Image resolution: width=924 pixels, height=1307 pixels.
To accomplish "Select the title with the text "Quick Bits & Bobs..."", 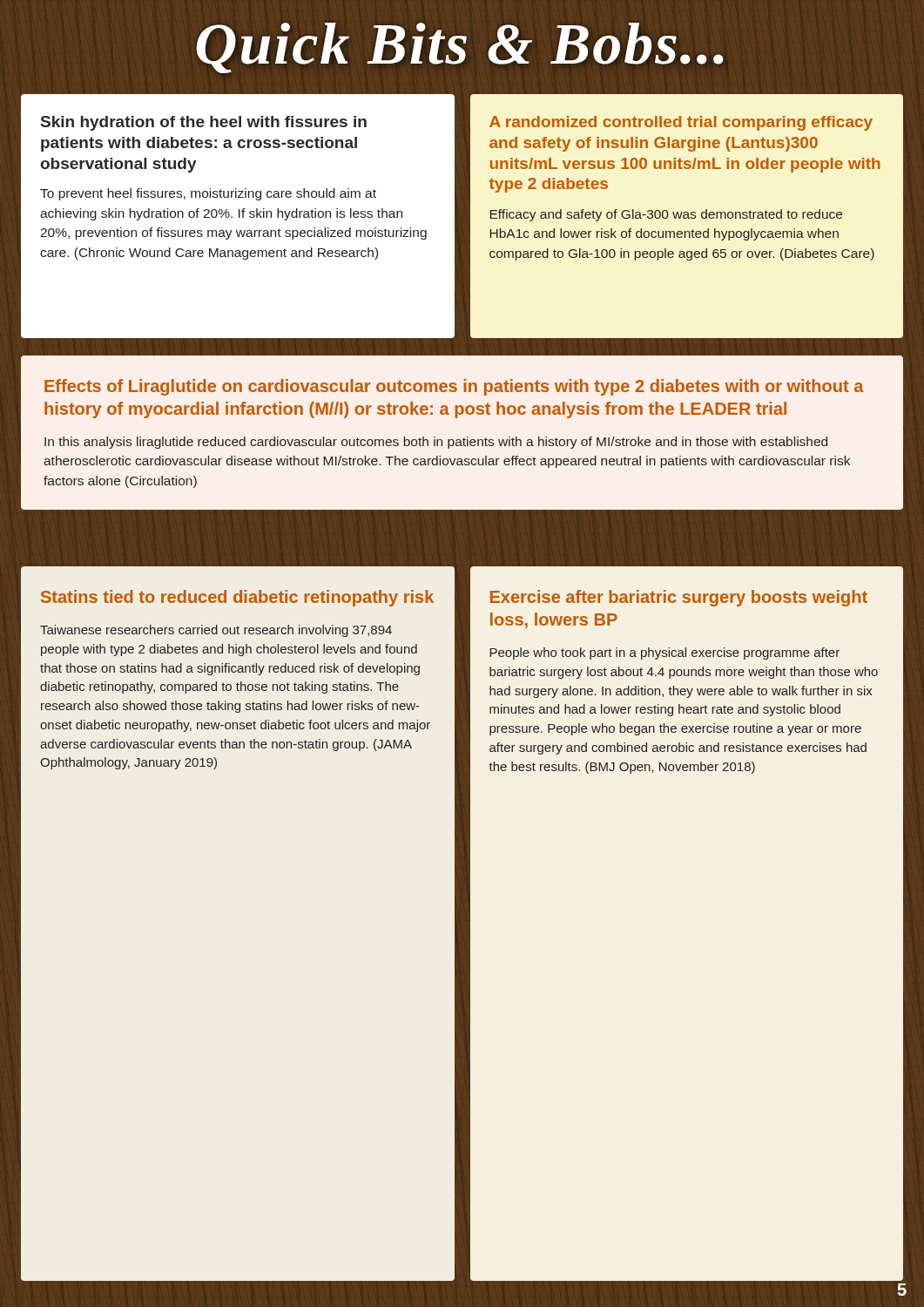I will (462, 44).
